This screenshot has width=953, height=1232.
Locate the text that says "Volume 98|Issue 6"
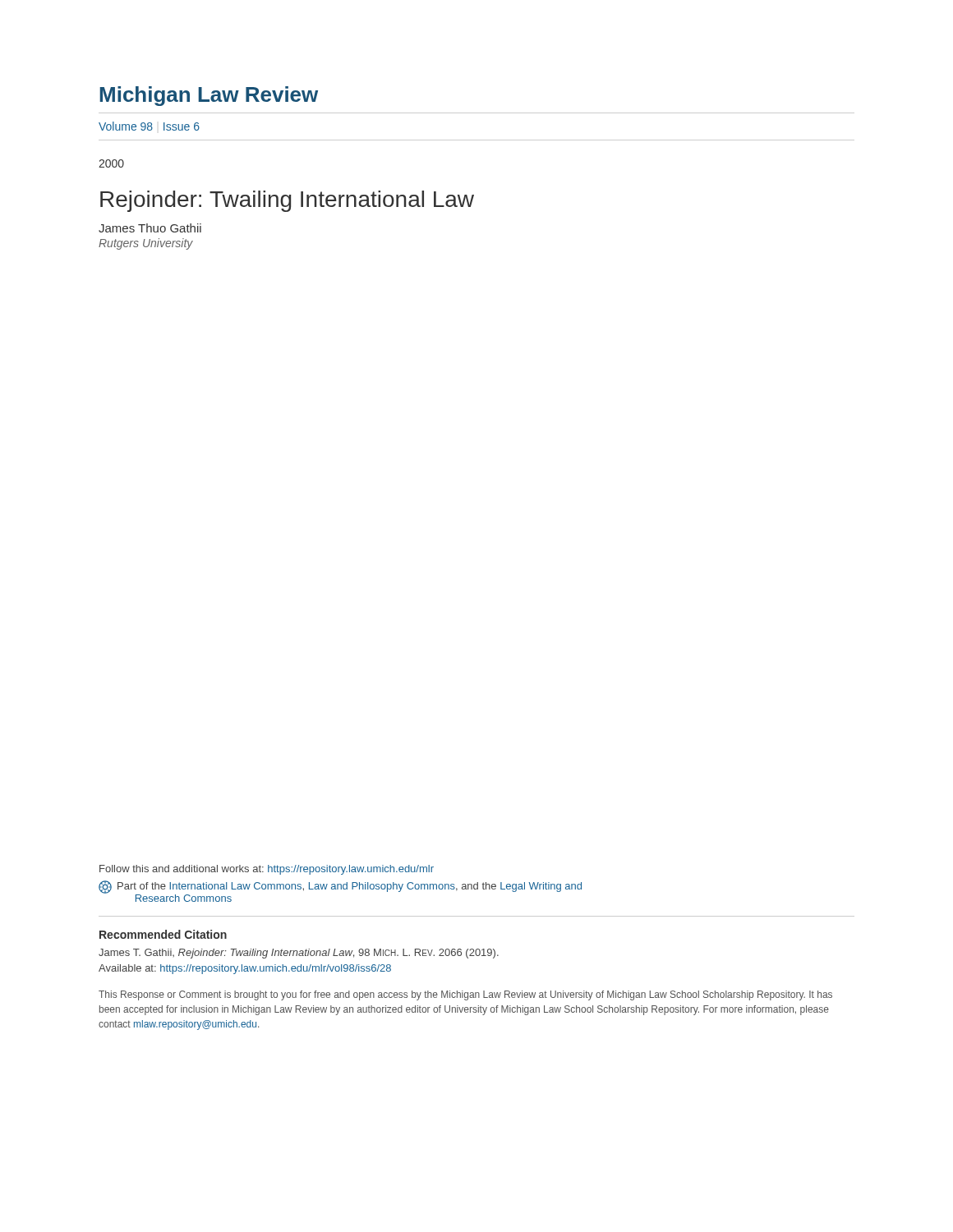(x=149, y=126)
